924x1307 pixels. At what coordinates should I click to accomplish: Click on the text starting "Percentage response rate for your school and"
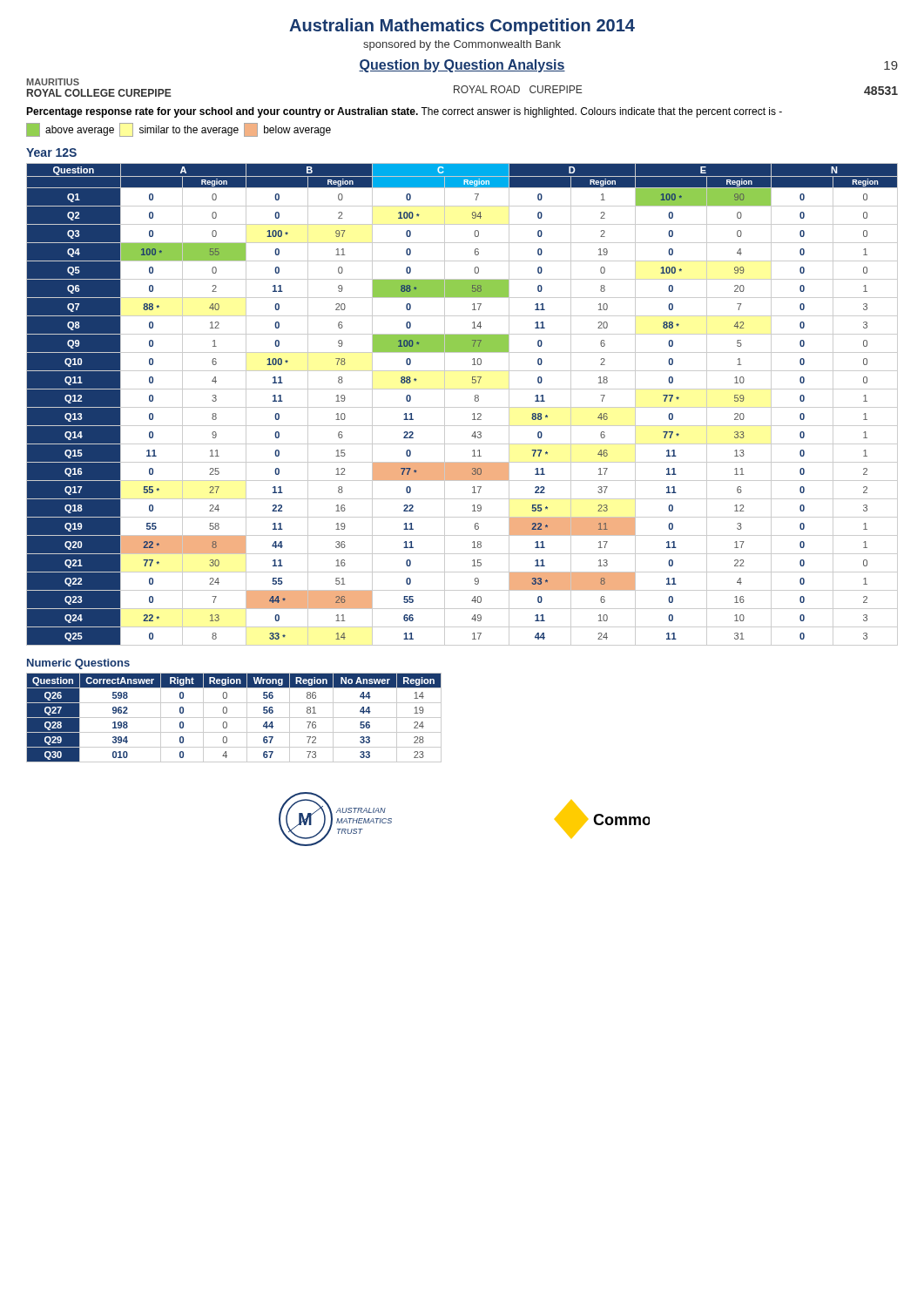point(404,112)
